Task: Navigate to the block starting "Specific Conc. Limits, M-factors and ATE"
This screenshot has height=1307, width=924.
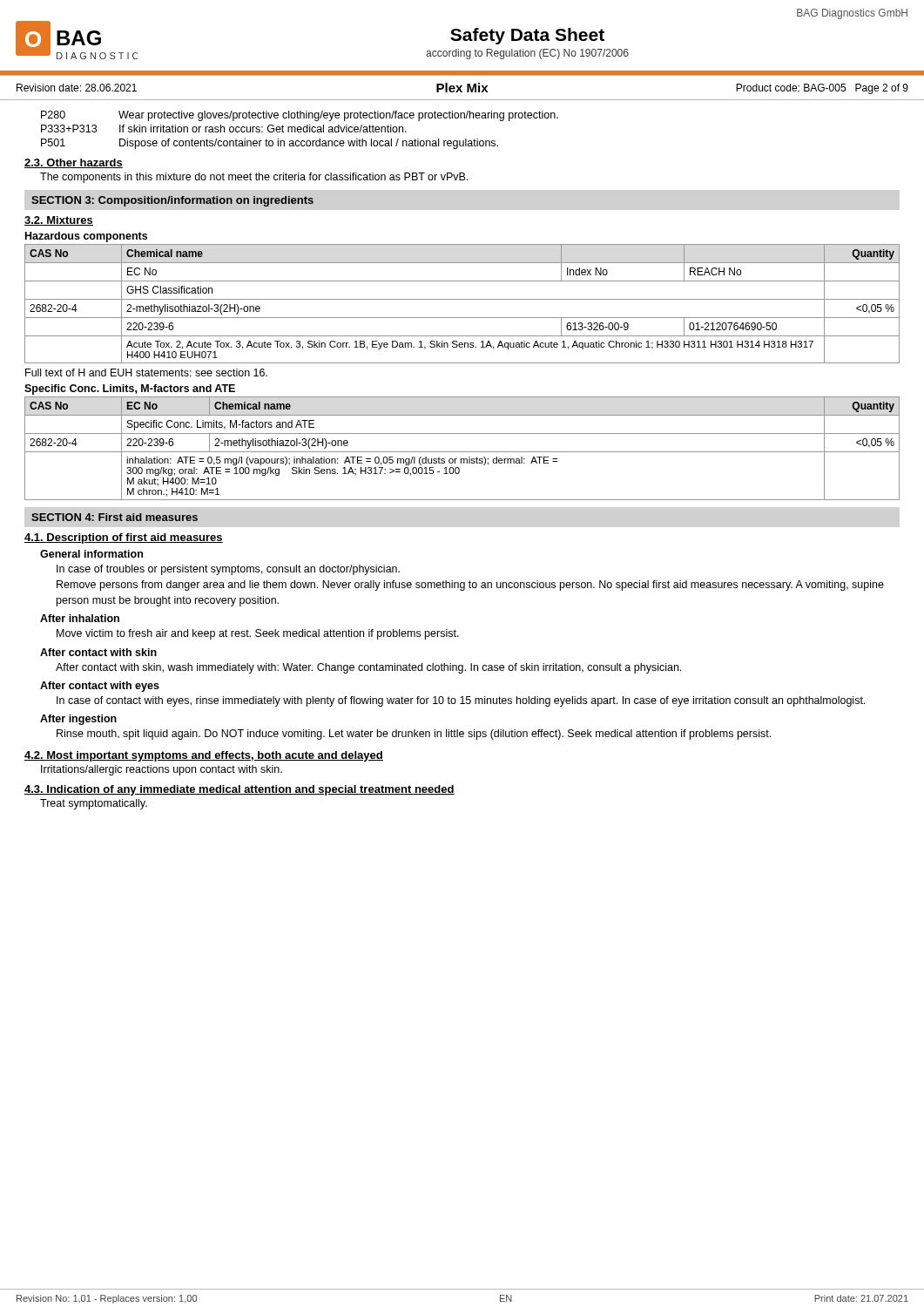Action: (130, 389)
